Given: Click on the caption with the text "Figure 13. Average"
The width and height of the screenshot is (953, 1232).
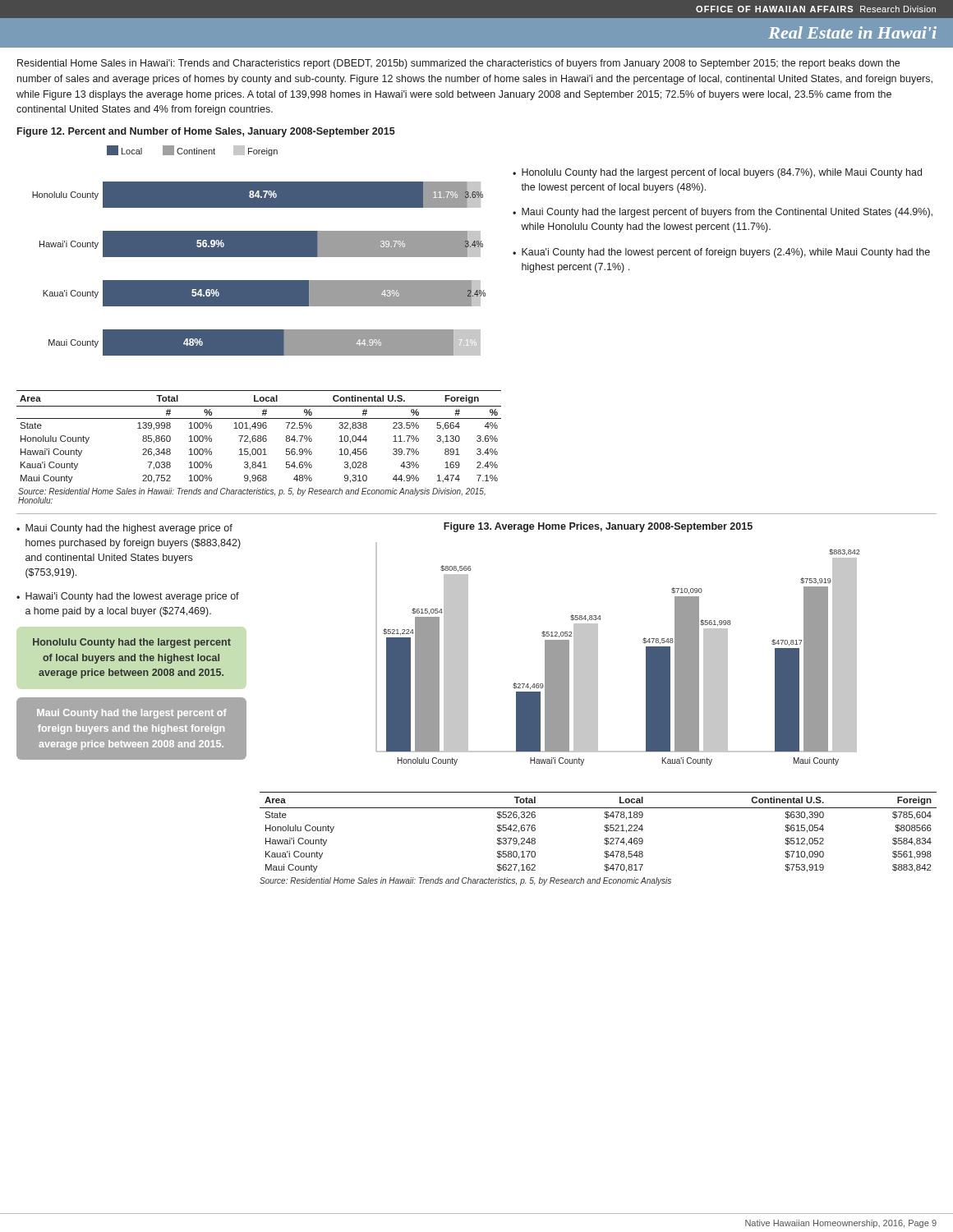Looking at the screenshot, I should [x=598, y=526].
